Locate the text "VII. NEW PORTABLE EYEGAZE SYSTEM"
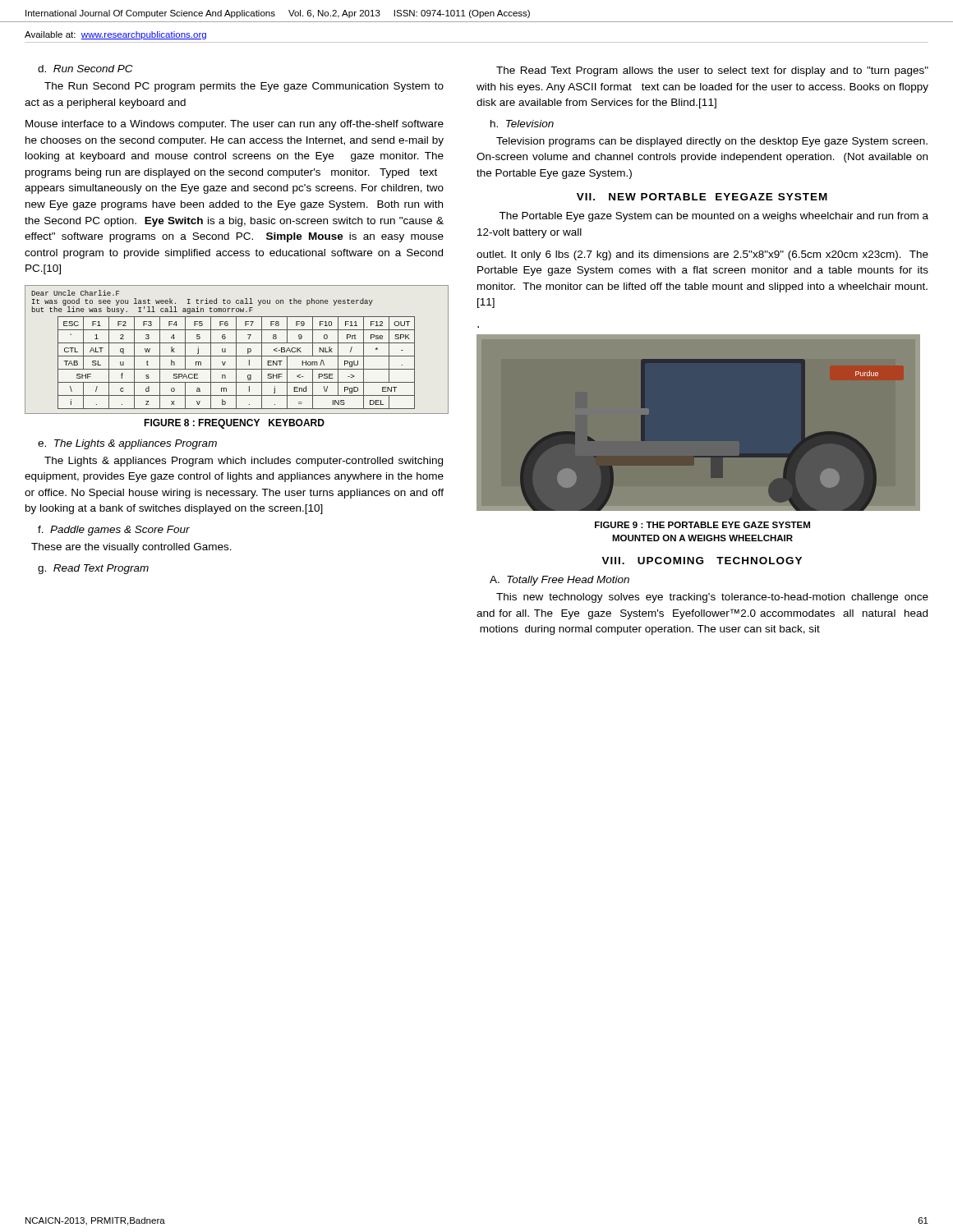This screenshot has height=1232, width=953. [x=702, y=197]
